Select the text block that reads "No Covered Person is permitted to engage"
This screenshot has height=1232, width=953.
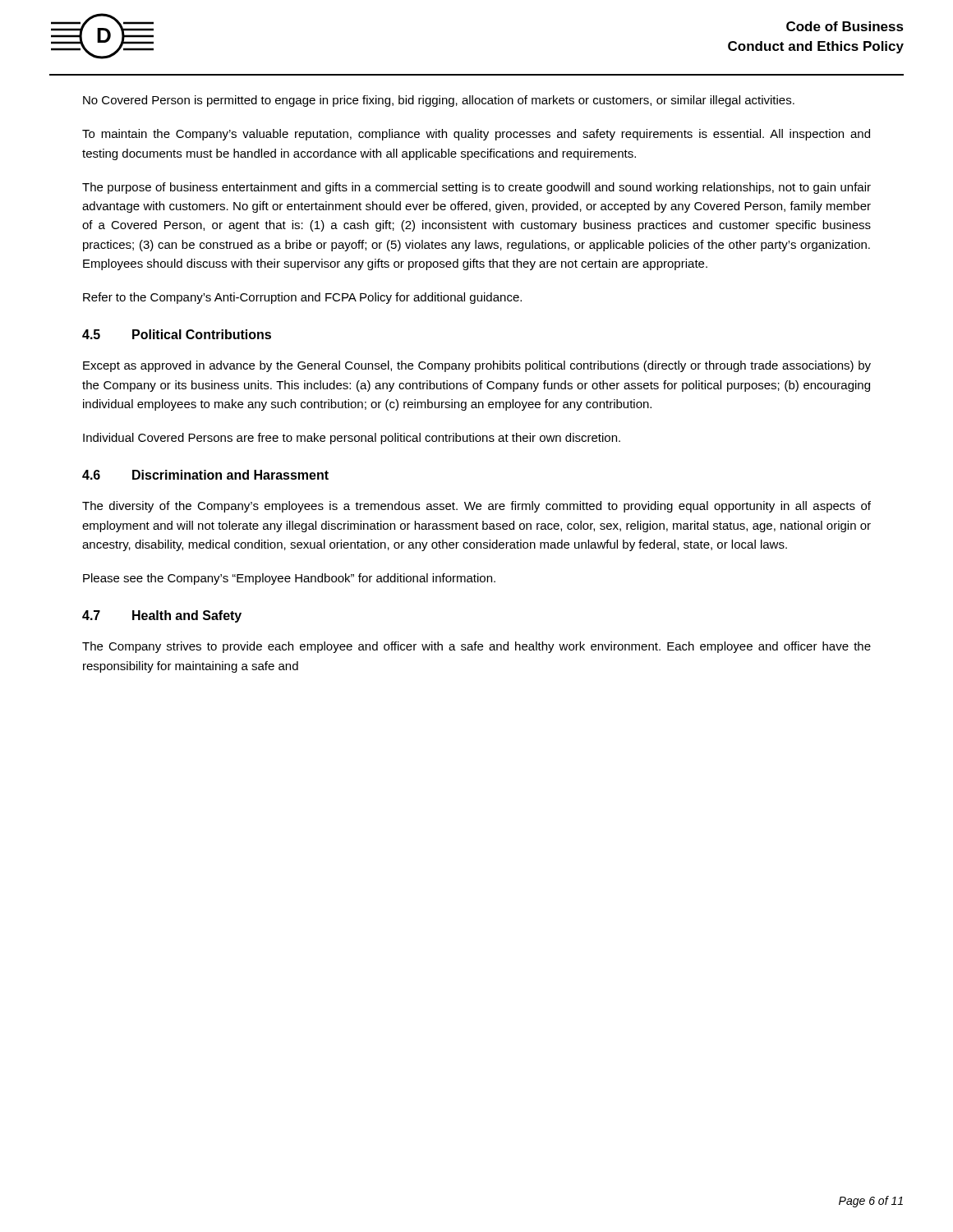[x=439, y=100]
